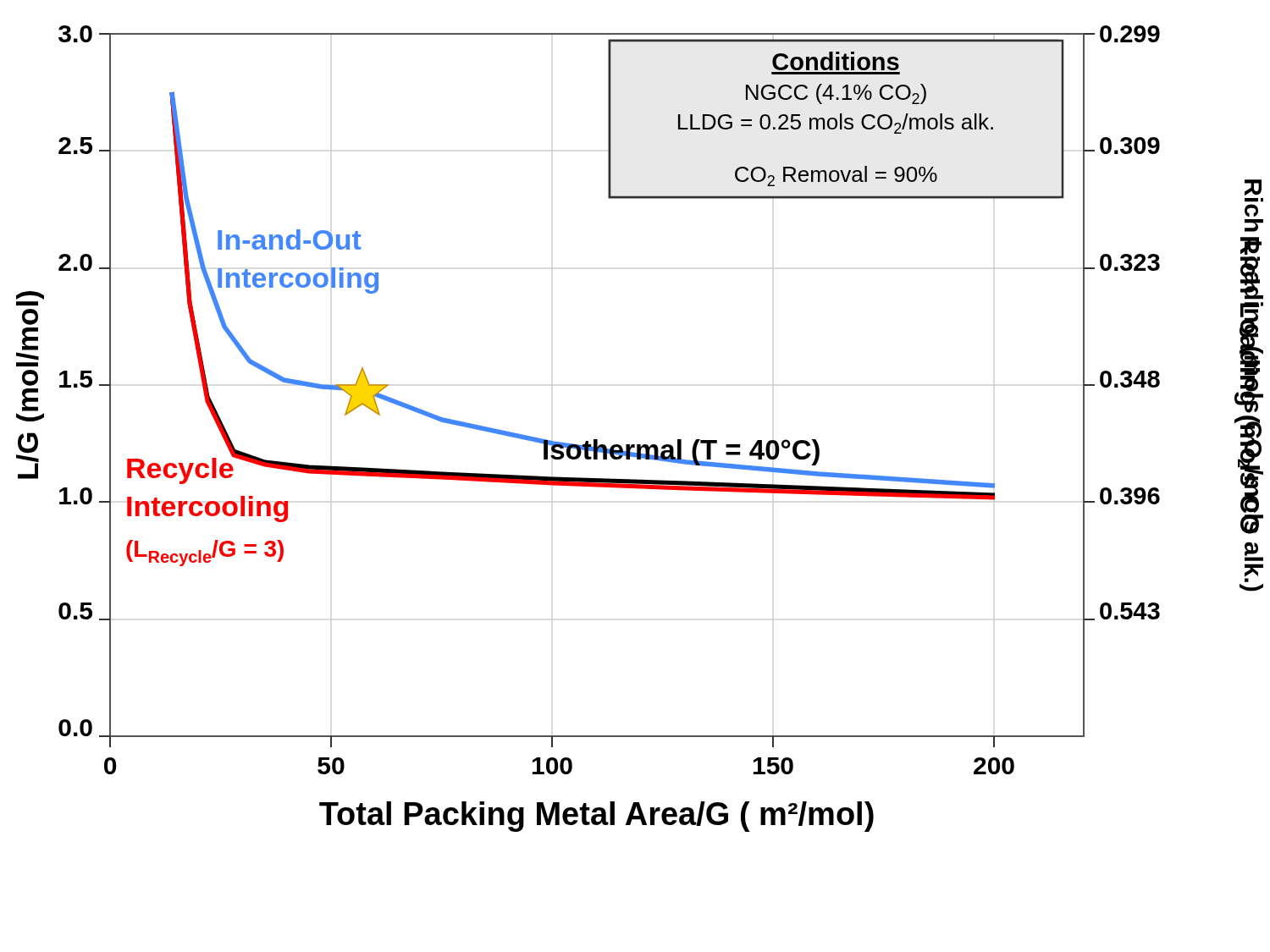Image resolution: width=1270 pixels, height=952 pixels.
Task: Find the continuous plot
Action: click(635, 476)
